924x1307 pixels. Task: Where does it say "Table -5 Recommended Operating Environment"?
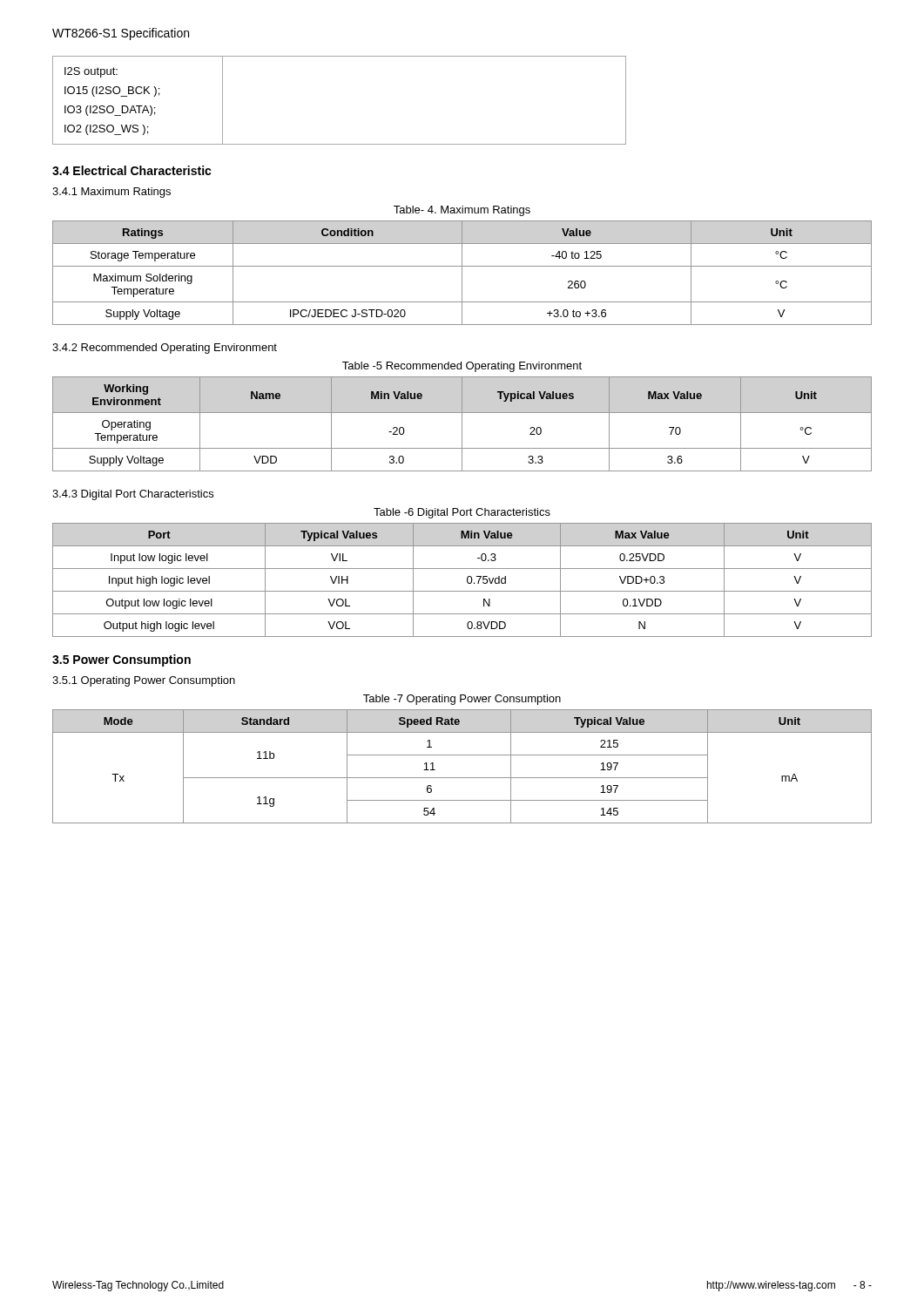pos(462,366)
